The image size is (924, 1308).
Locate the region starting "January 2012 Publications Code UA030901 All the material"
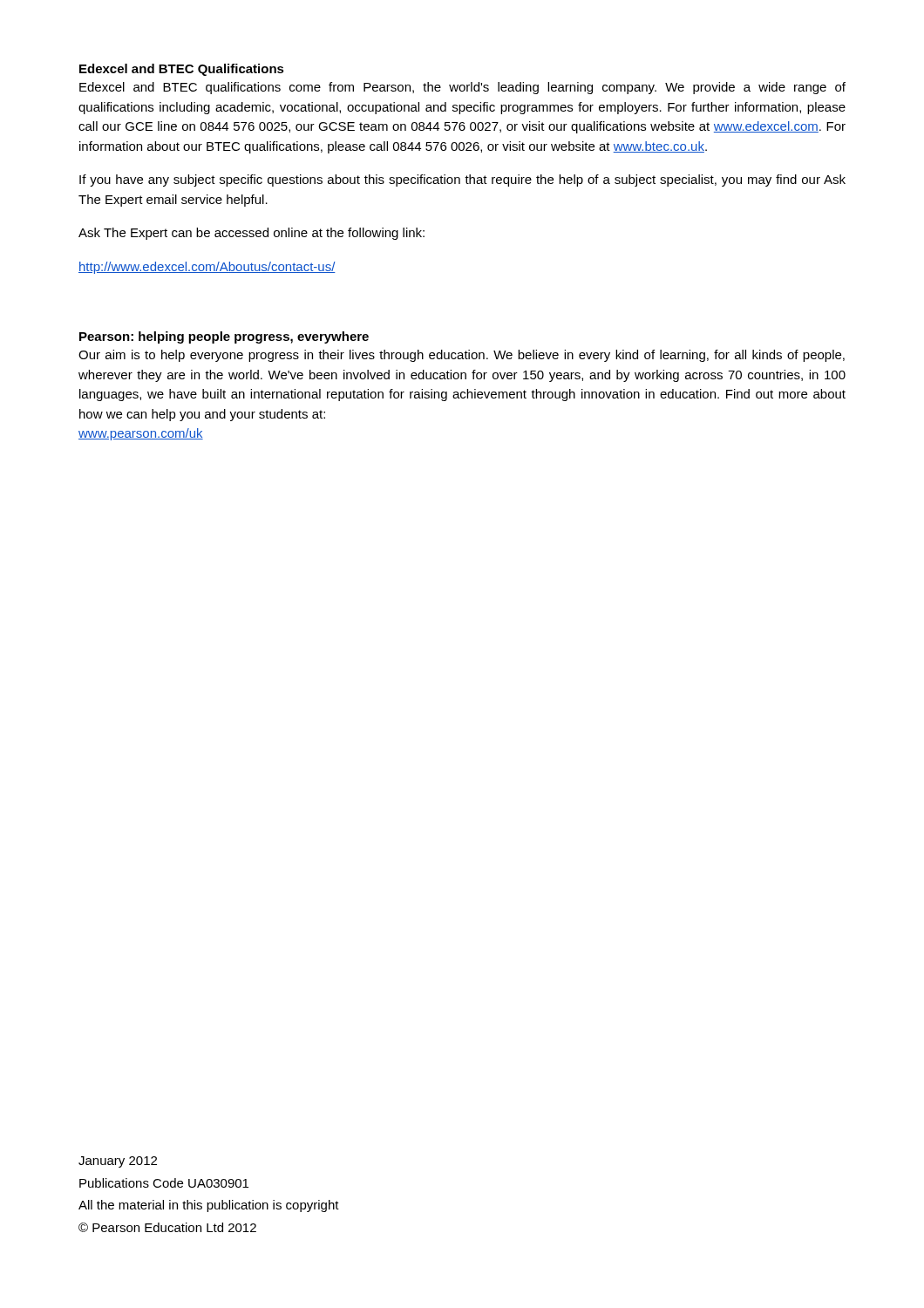[x=209, y=1194]
